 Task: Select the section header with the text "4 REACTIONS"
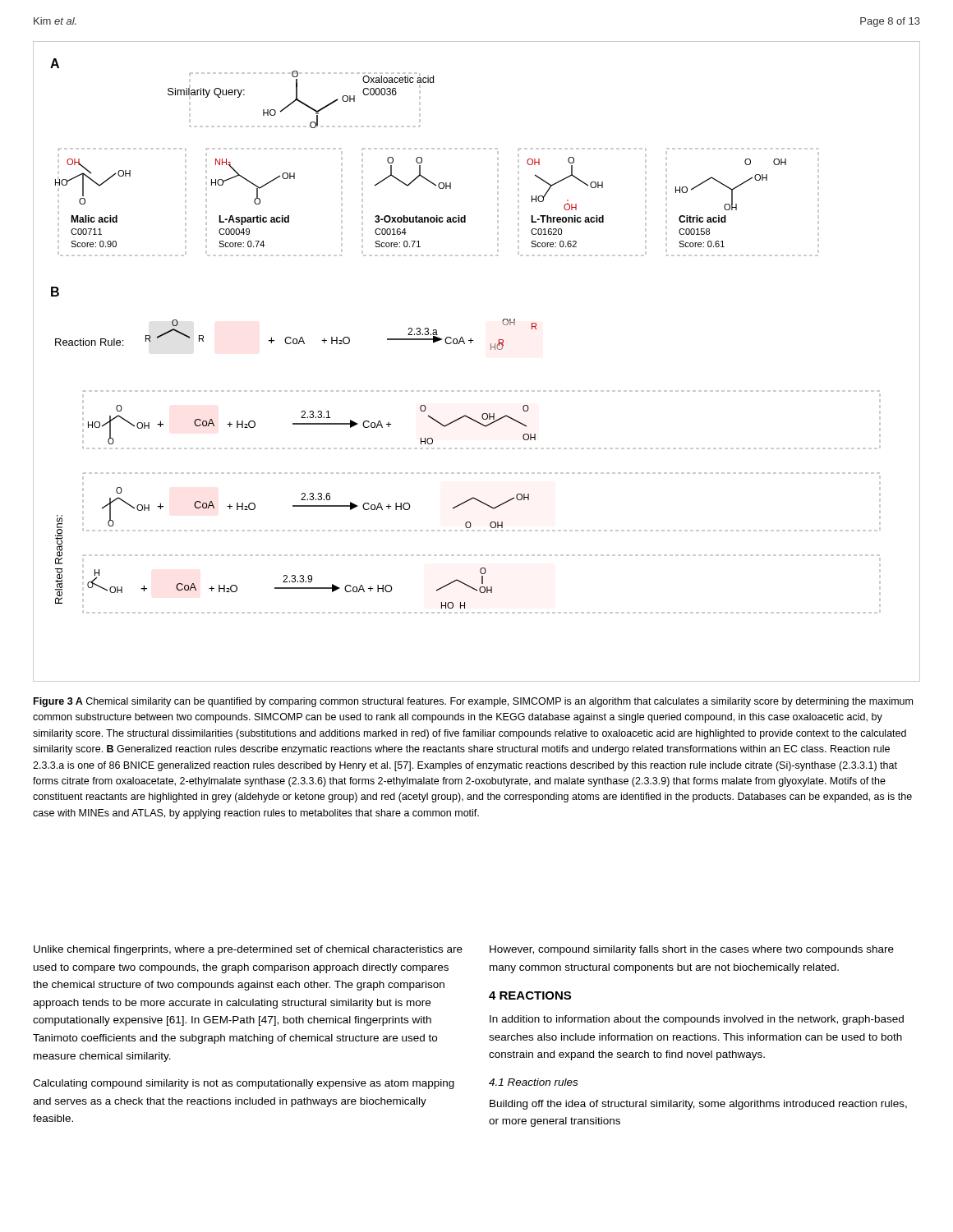pos(530,995)
